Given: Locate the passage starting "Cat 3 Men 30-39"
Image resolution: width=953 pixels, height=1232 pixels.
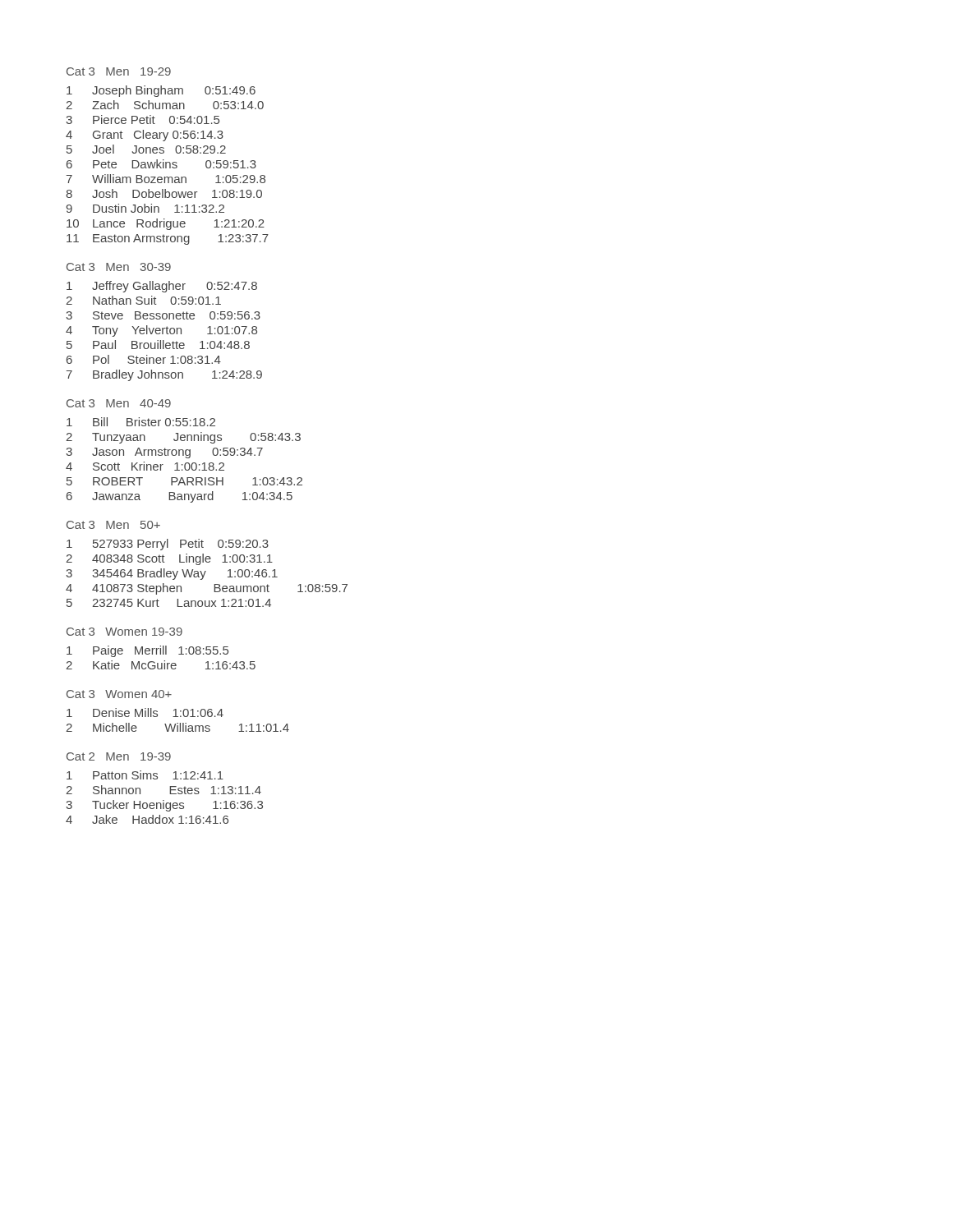Looking at the screenshot, I should (119, 267).
